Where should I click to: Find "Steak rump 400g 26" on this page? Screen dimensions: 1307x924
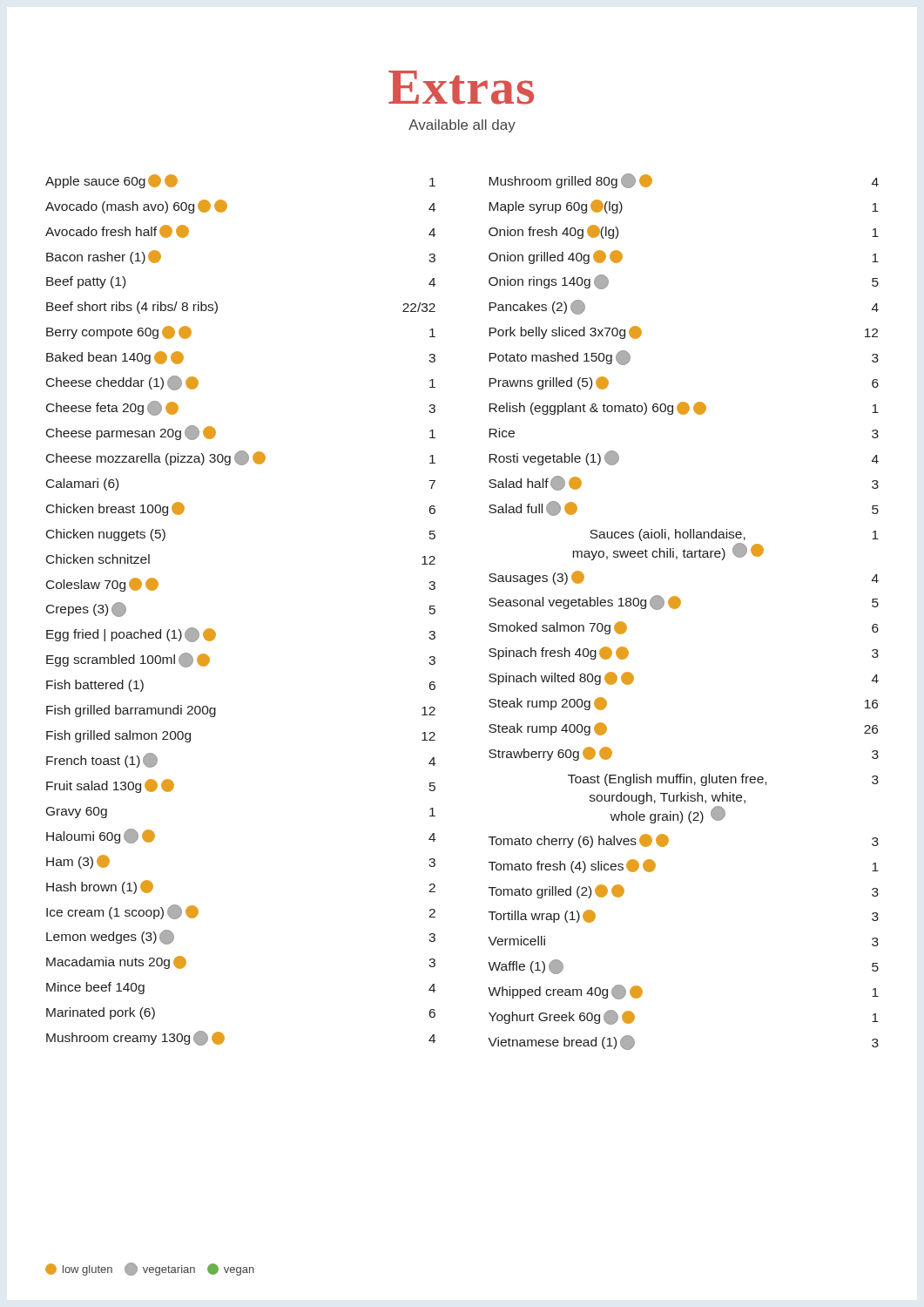[544, 729]
